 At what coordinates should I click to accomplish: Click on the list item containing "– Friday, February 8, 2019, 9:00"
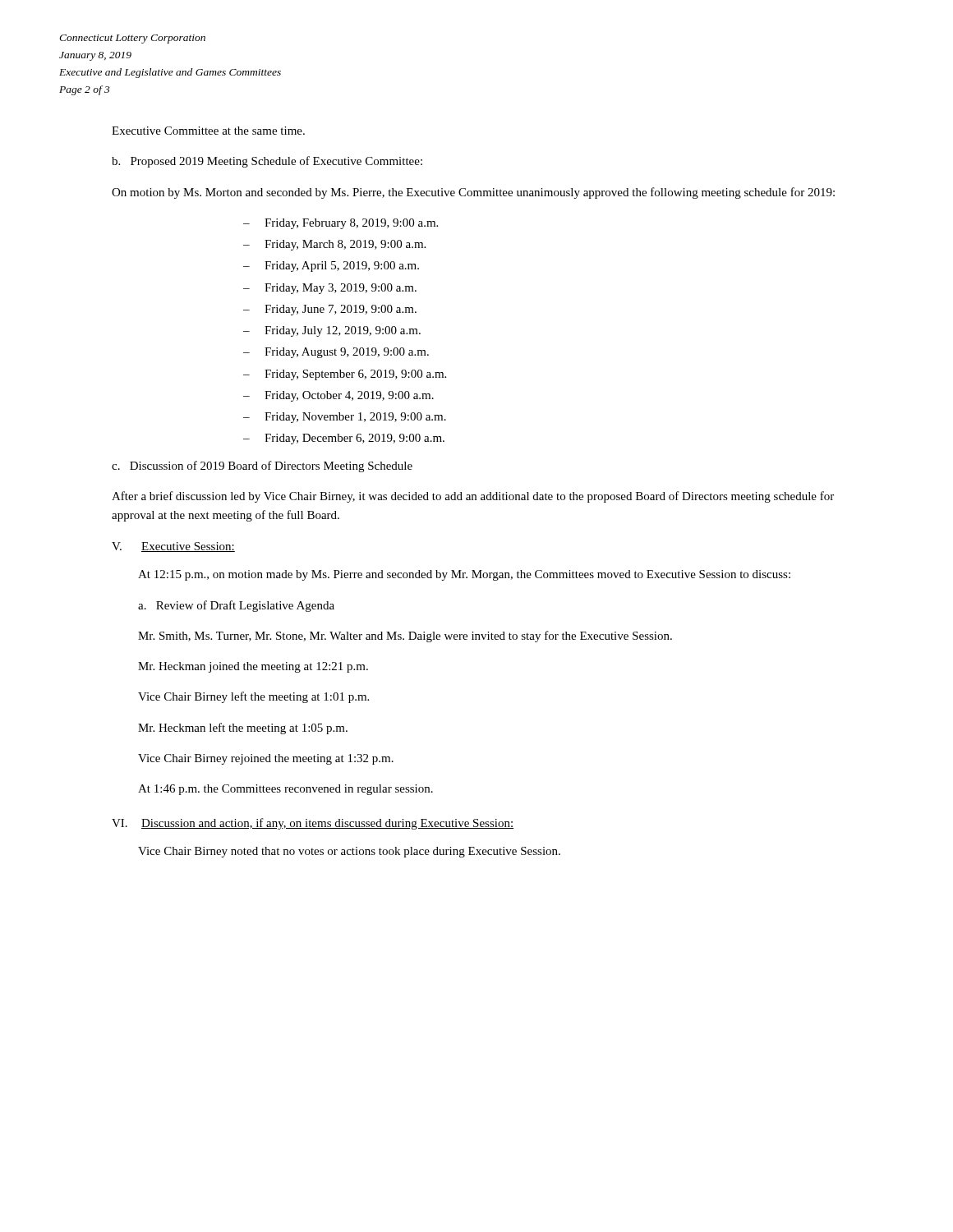341,223
